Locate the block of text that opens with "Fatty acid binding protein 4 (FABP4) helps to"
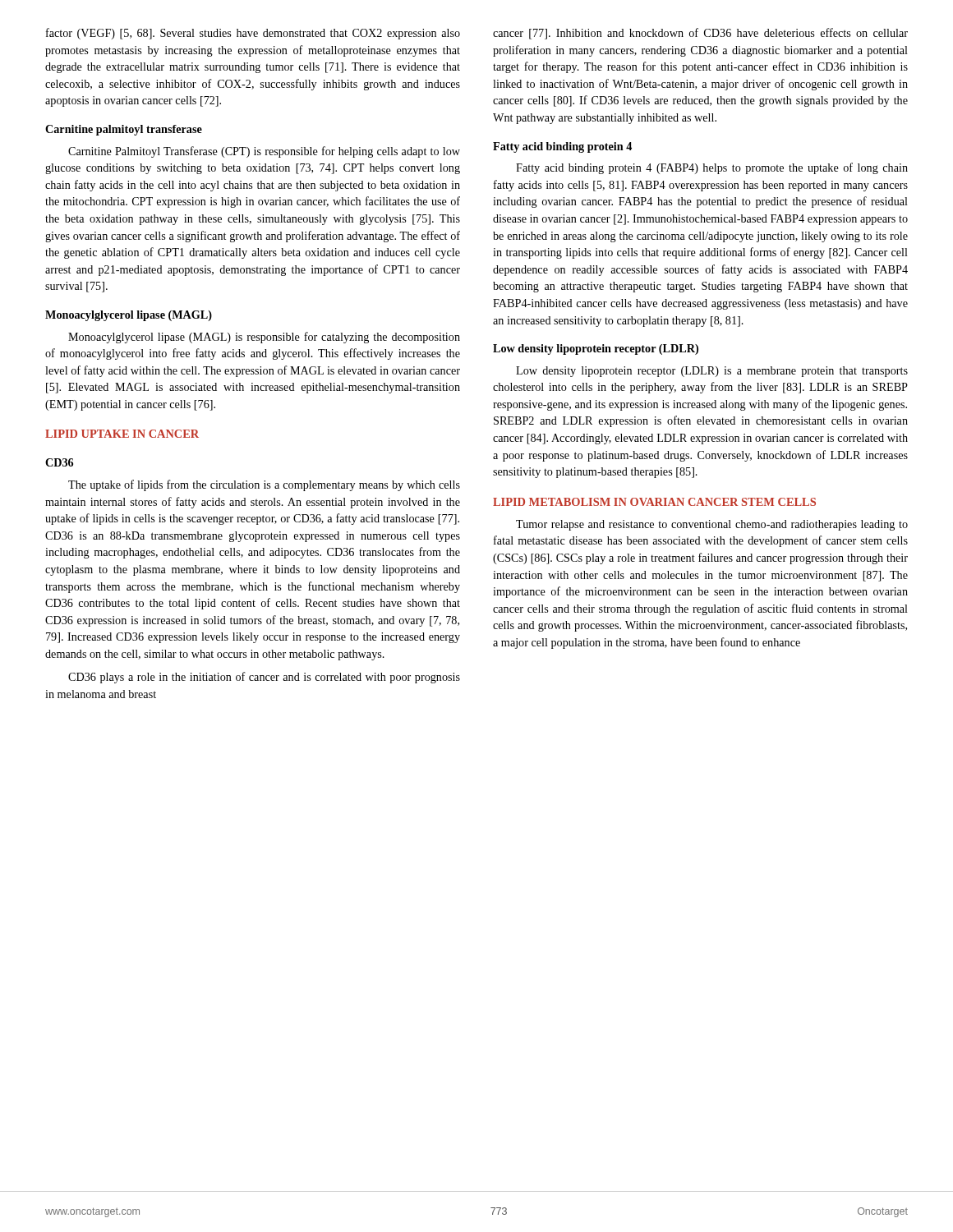The height and width of the screenshot is (1232, 953). pyautogui.click(x=700, y=244)
